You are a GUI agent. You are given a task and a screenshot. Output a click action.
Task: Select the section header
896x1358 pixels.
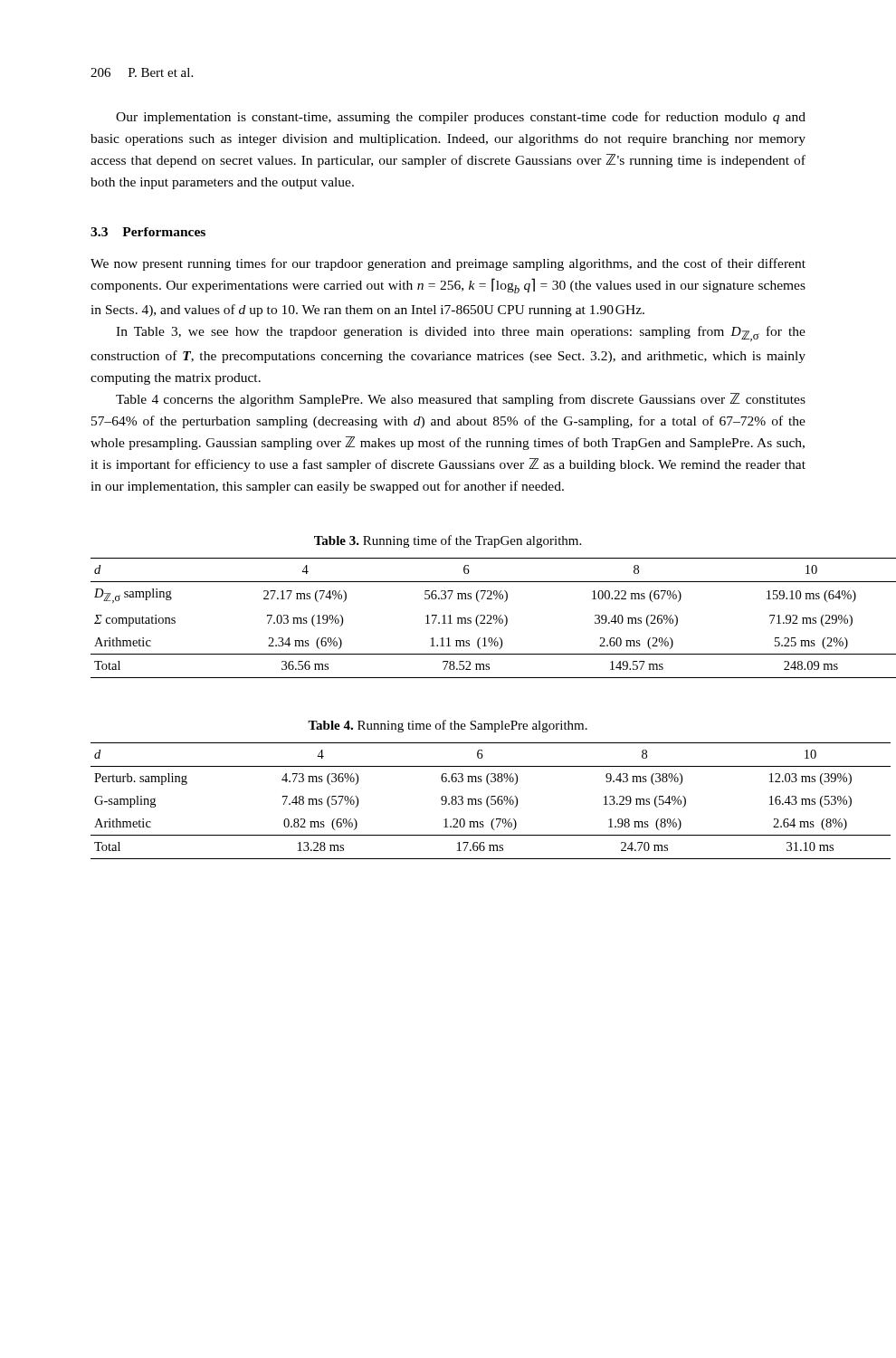point(148,231)
